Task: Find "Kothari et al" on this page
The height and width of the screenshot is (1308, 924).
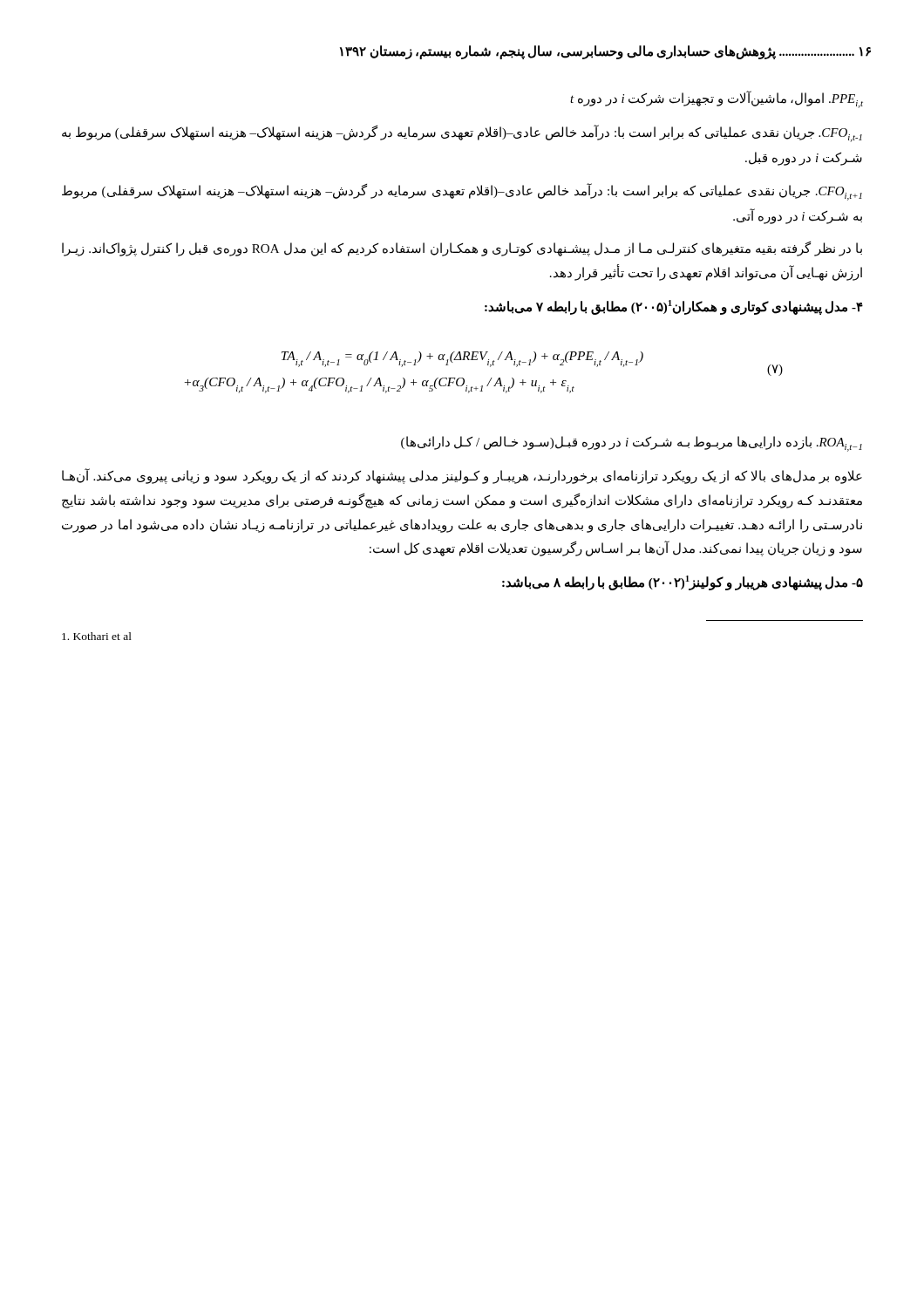Action: (96, 636)
